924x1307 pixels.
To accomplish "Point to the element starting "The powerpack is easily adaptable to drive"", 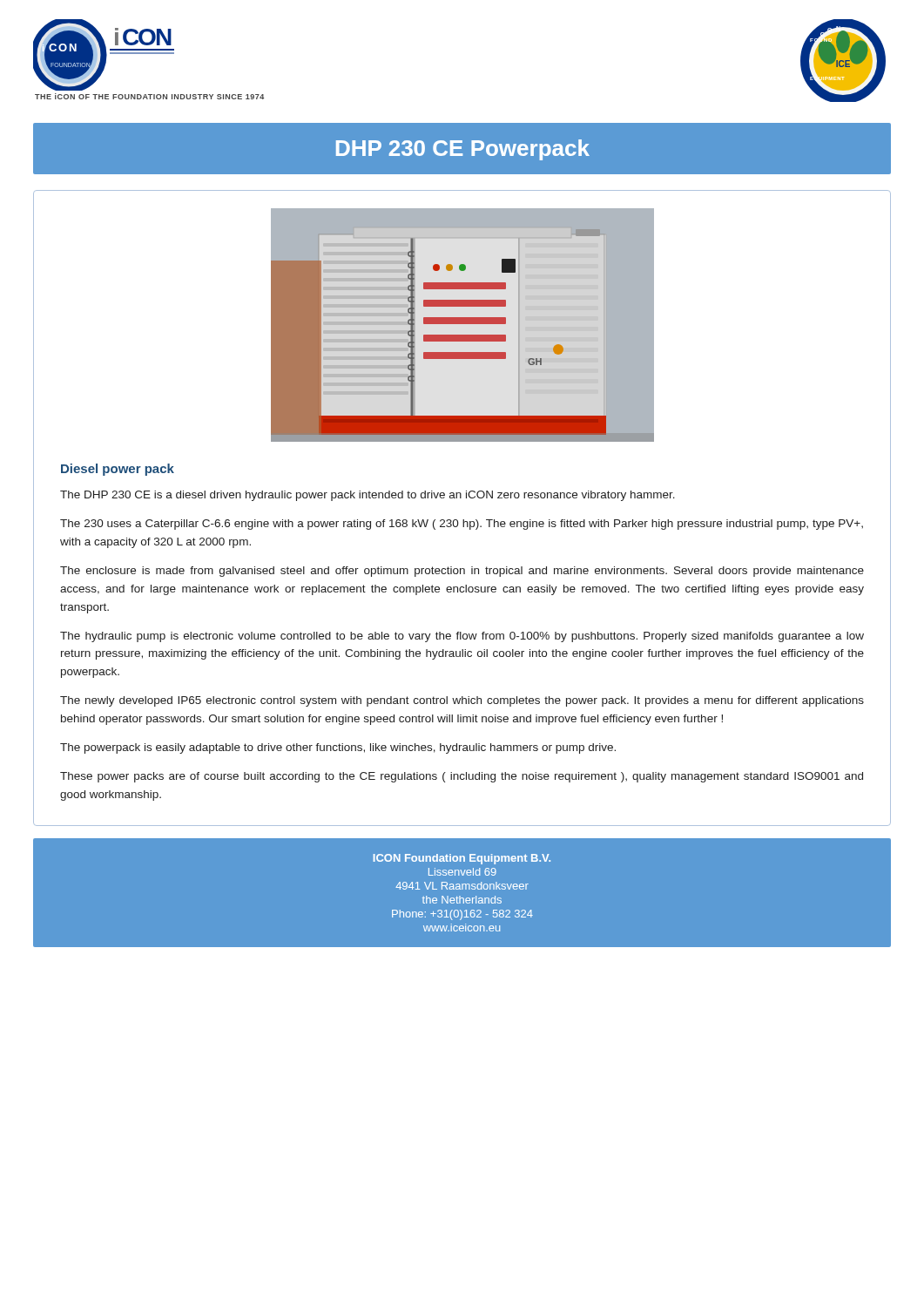I will 338,747.
